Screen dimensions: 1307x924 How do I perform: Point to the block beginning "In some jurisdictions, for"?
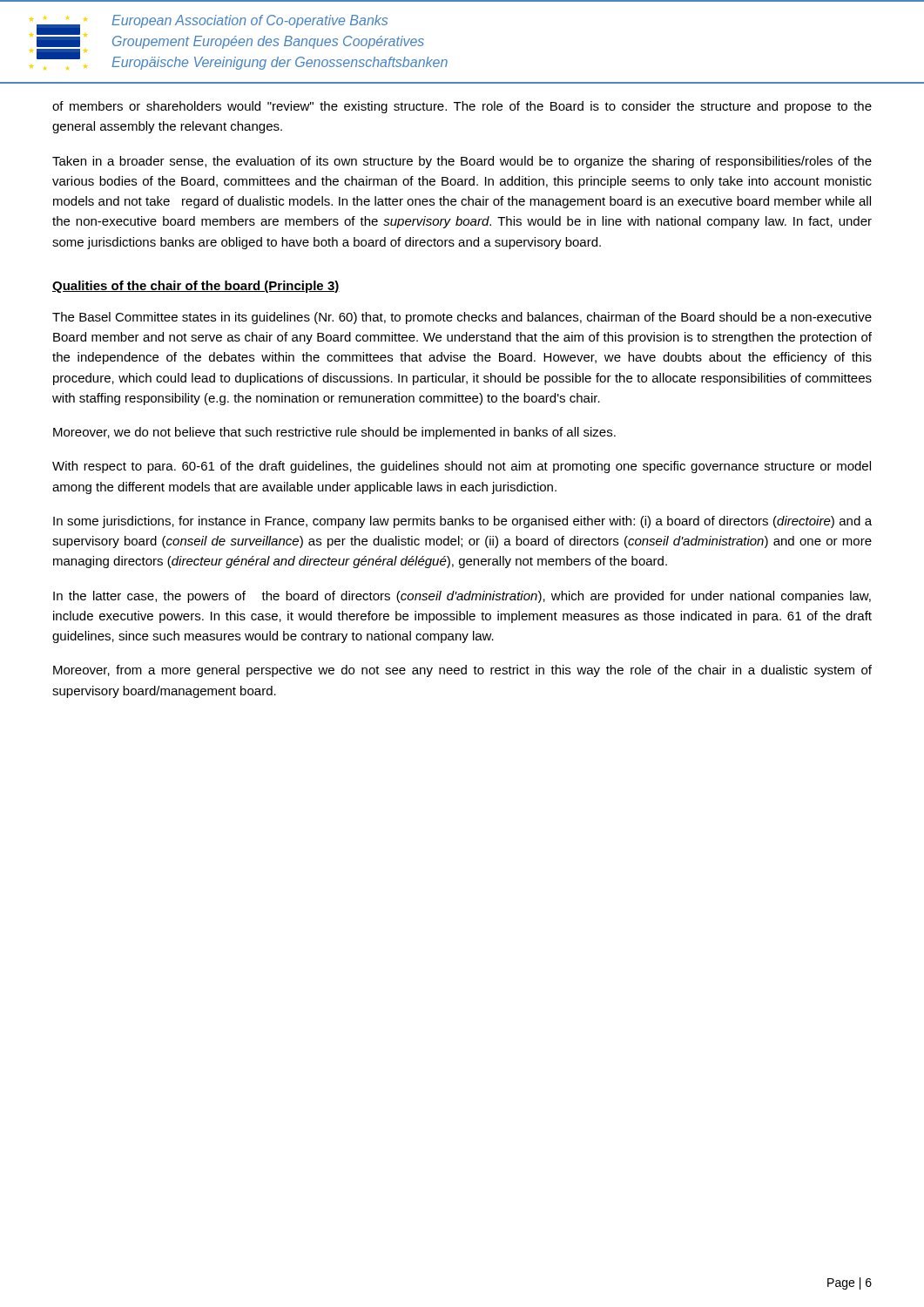[x=462, y=541]
